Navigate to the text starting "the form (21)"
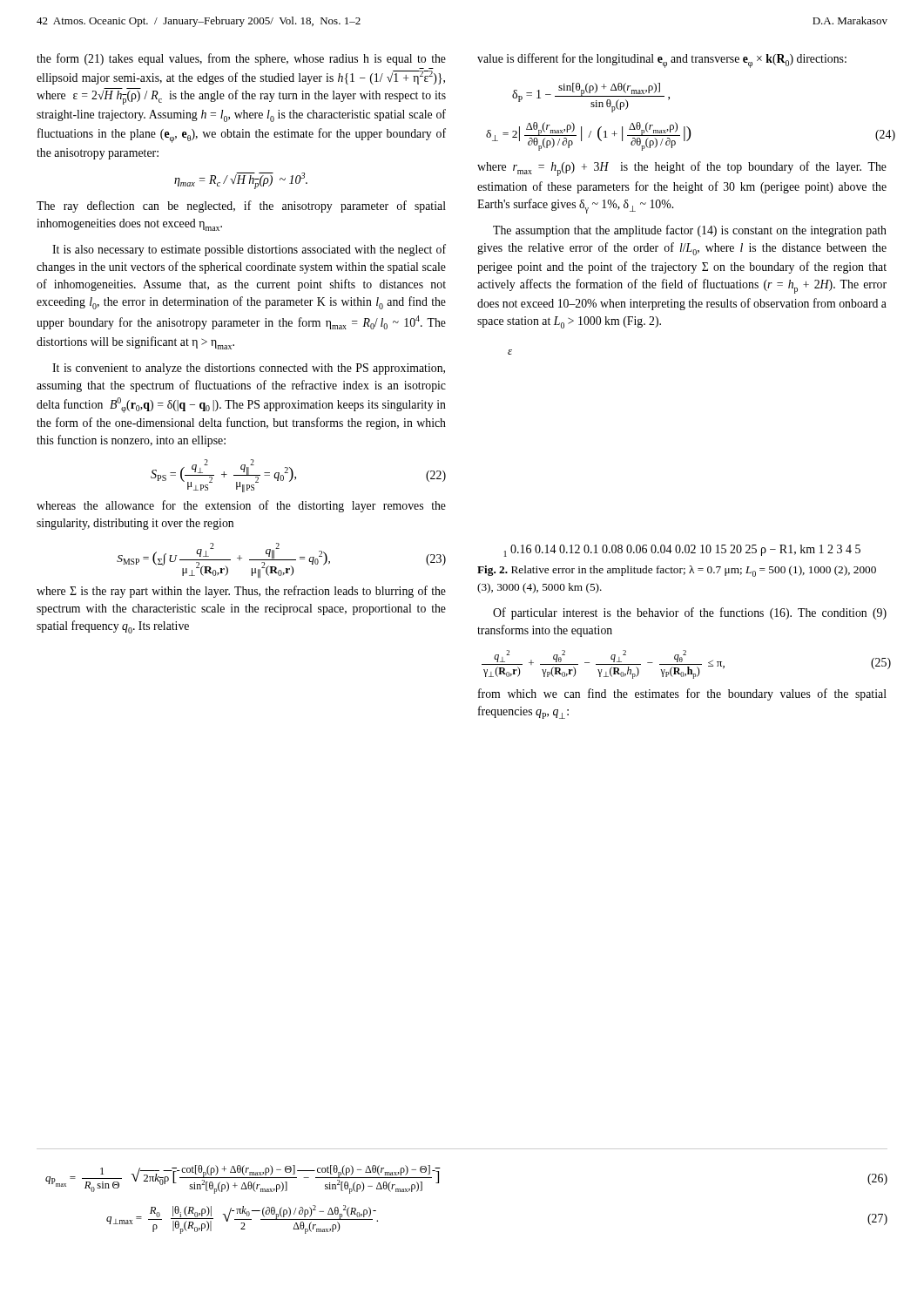Screen dimensions: 1307x924 pyautogui.click(x=241, y=106)
